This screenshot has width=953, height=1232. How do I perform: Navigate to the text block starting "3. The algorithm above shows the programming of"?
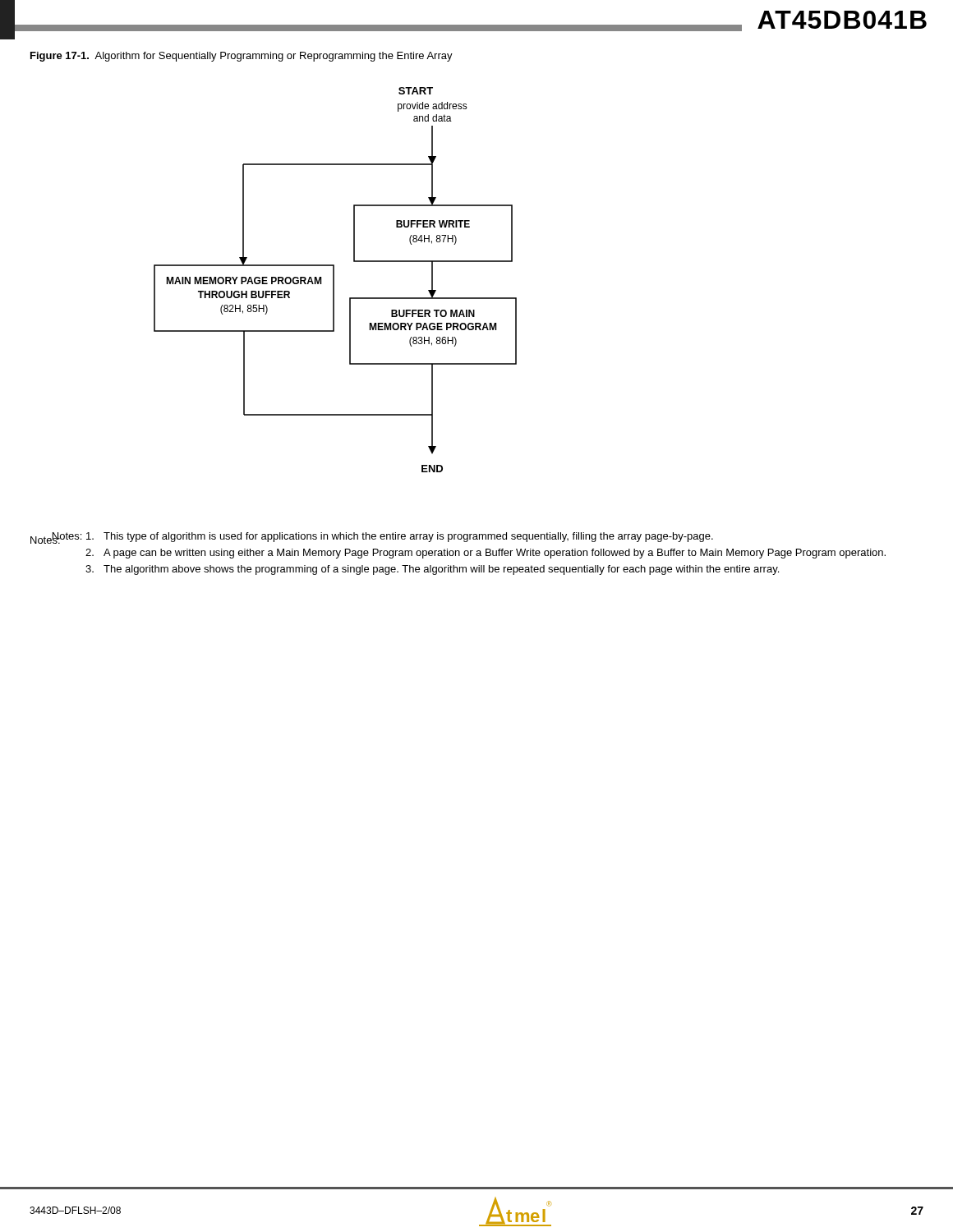(x=433, y=569)
